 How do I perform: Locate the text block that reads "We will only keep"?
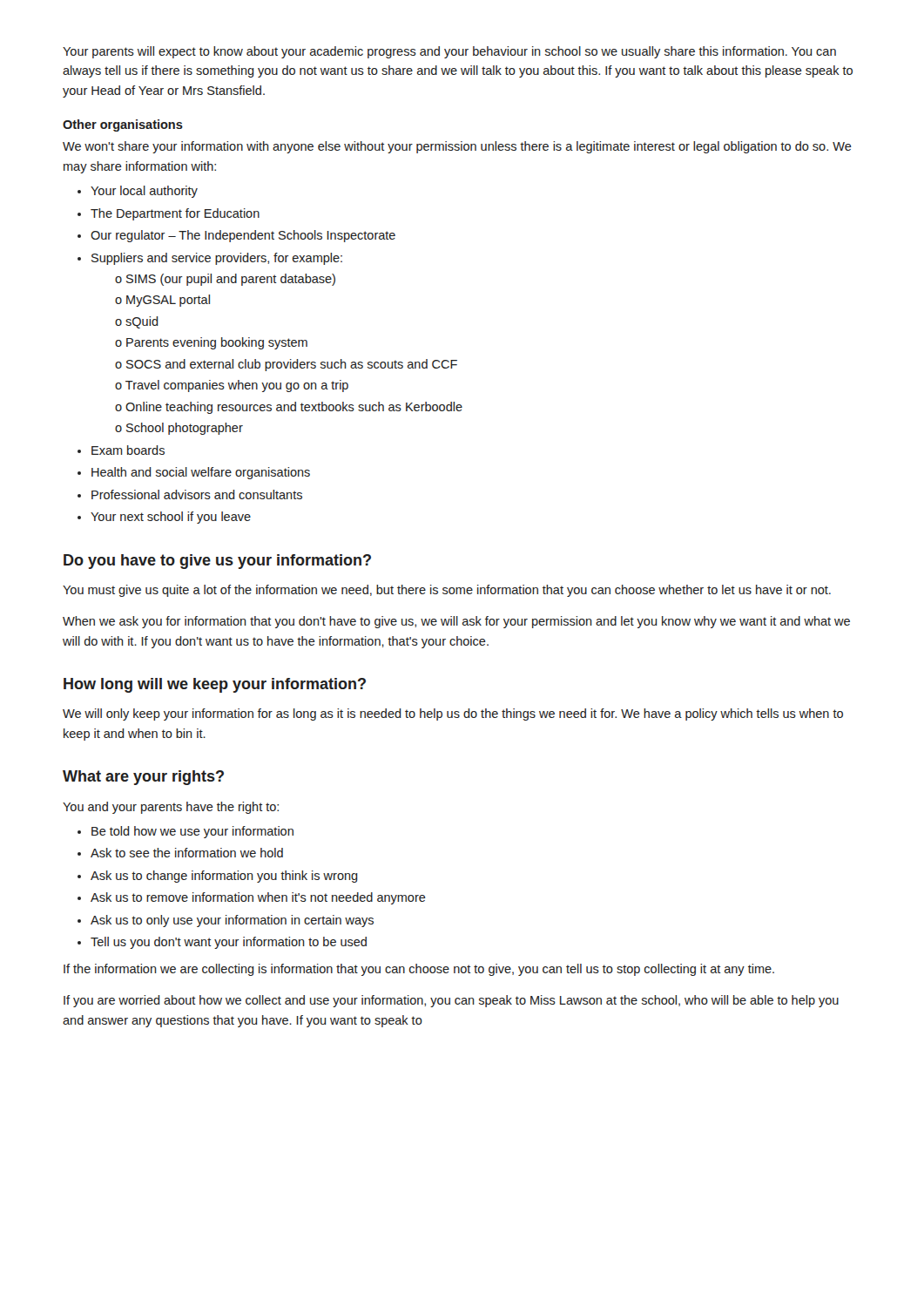pos(453,724)
